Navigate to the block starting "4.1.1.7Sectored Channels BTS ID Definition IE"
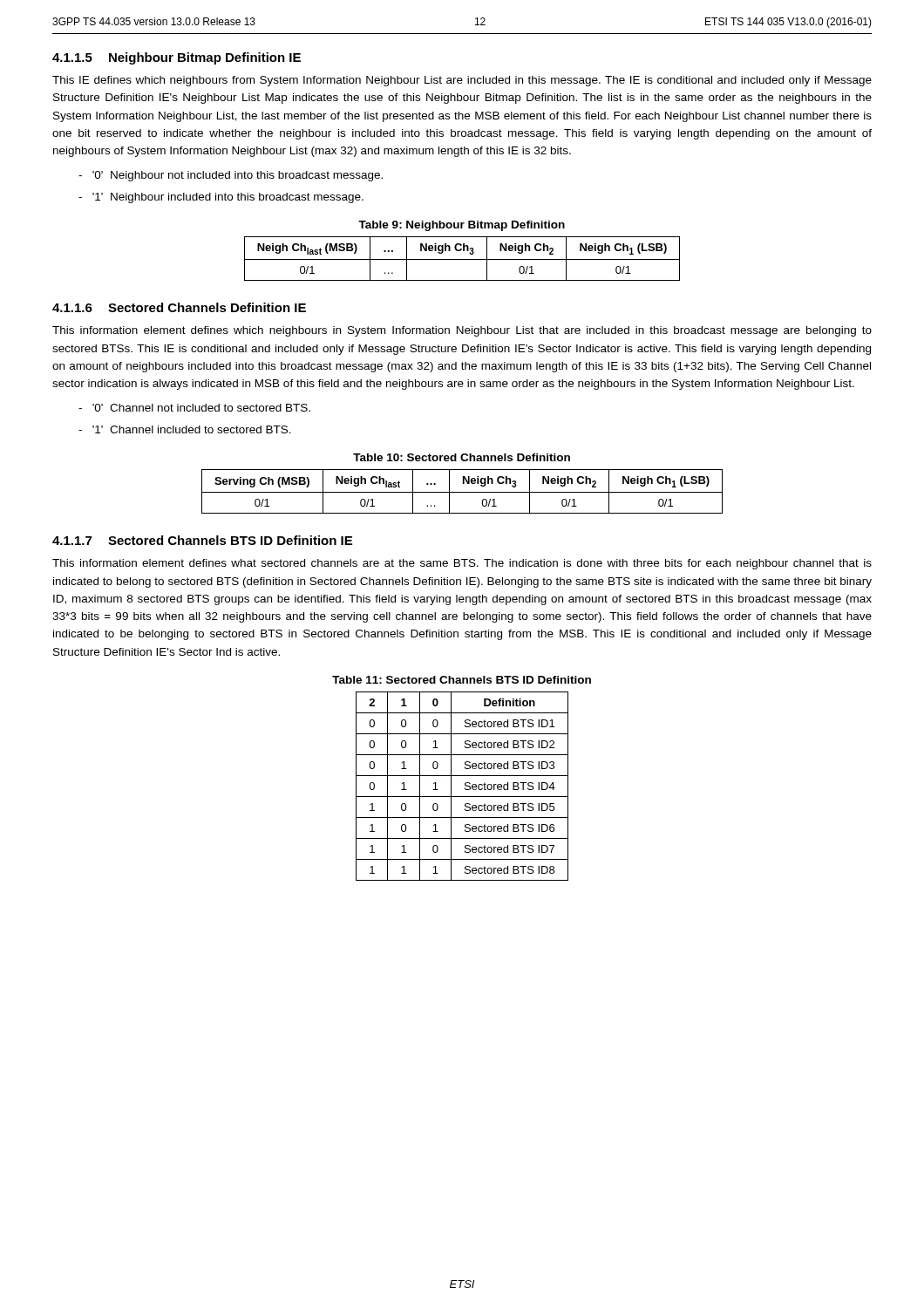 [203, 541]
